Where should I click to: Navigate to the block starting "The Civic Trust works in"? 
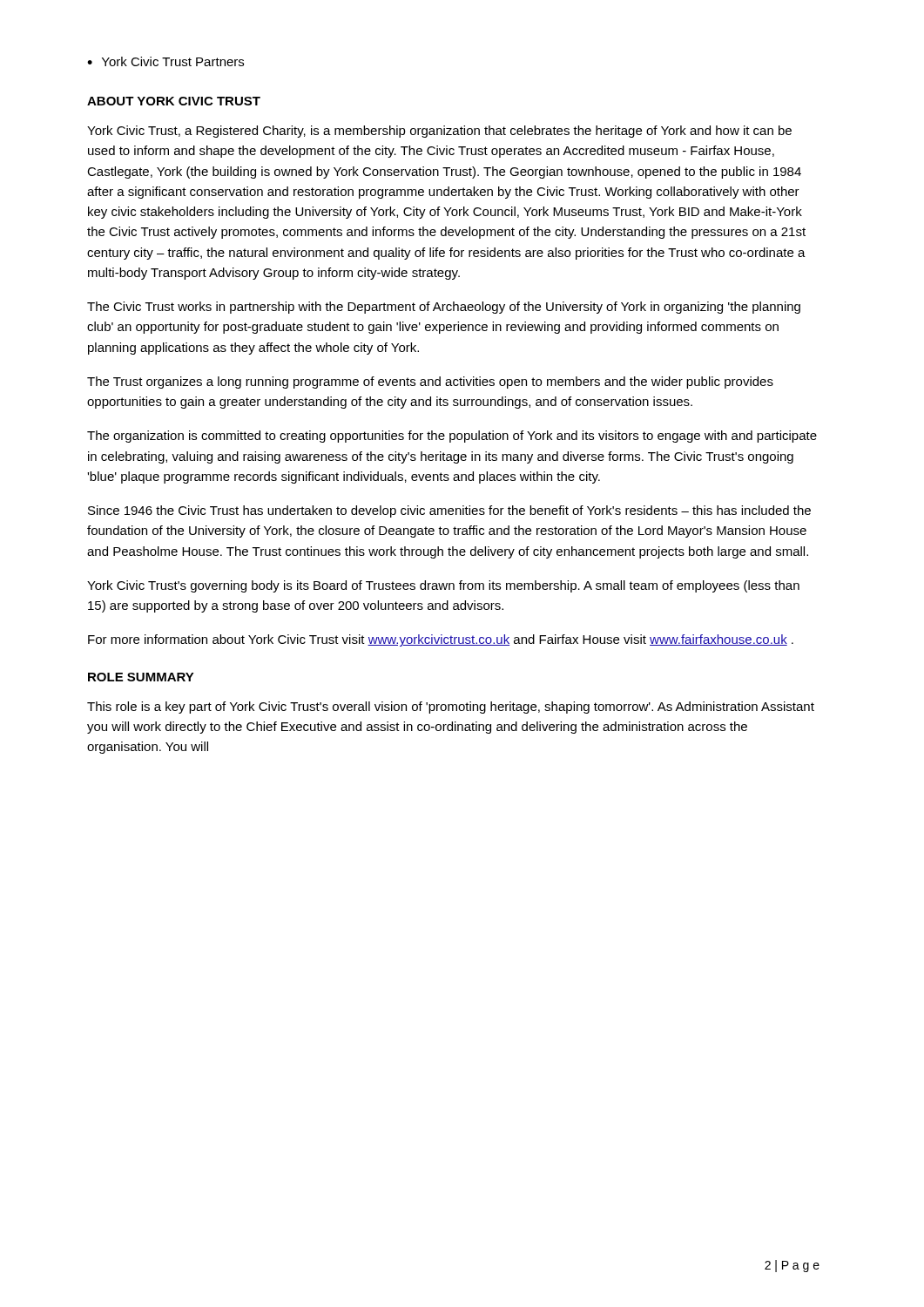444,327
